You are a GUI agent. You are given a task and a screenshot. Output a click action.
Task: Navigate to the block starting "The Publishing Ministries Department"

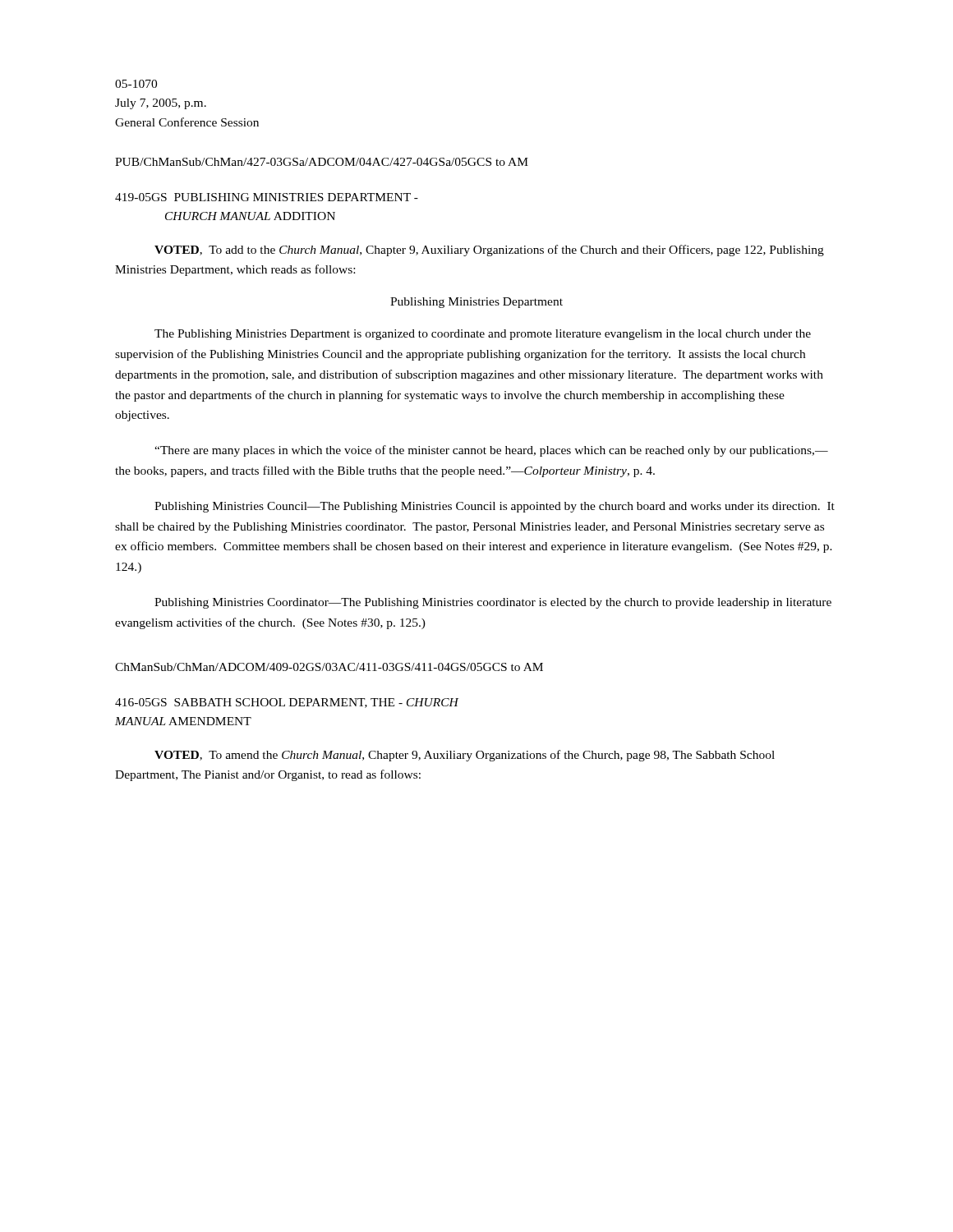click(x=469, y=374)
